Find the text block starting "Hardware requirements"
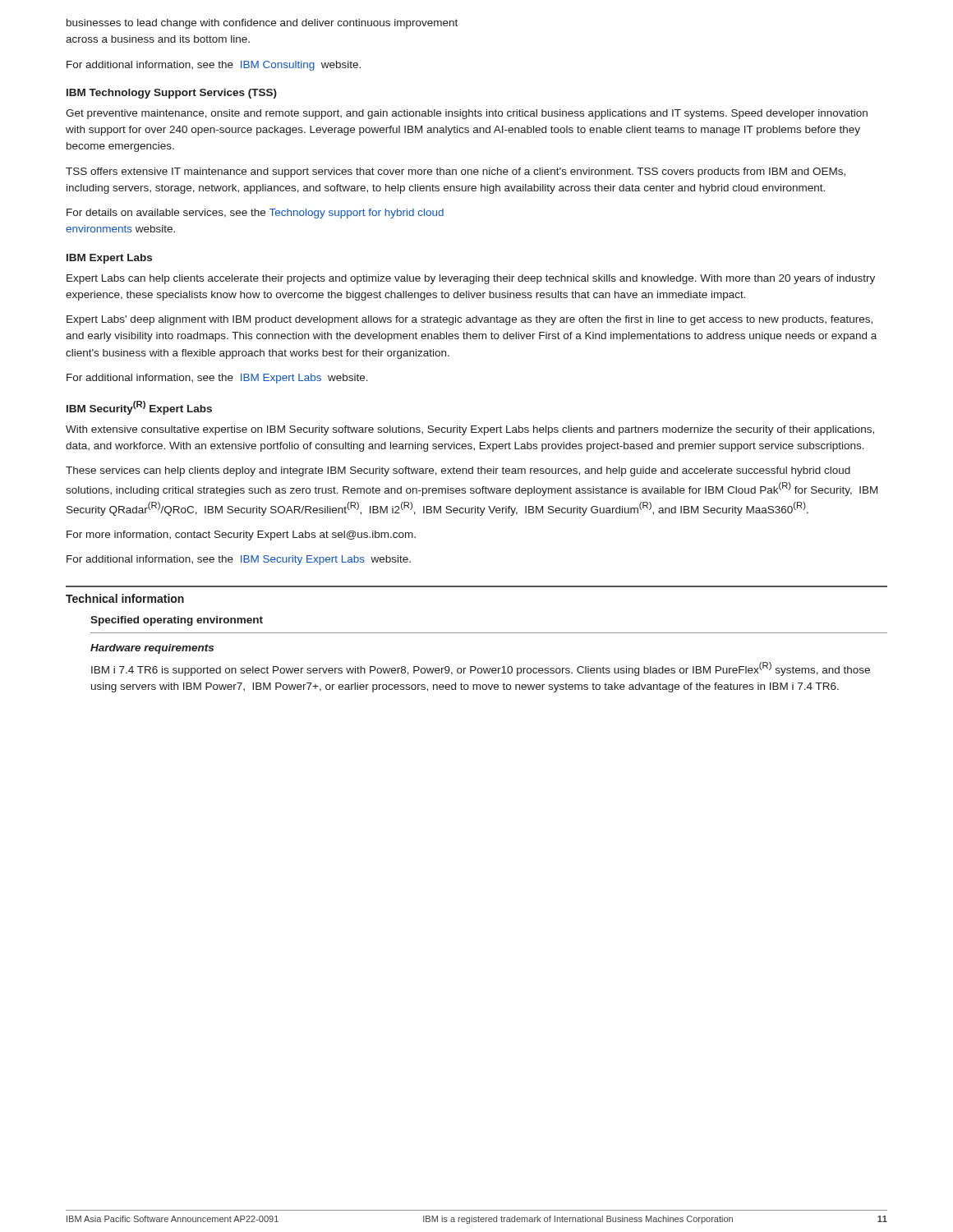 (x=152, y=648)
